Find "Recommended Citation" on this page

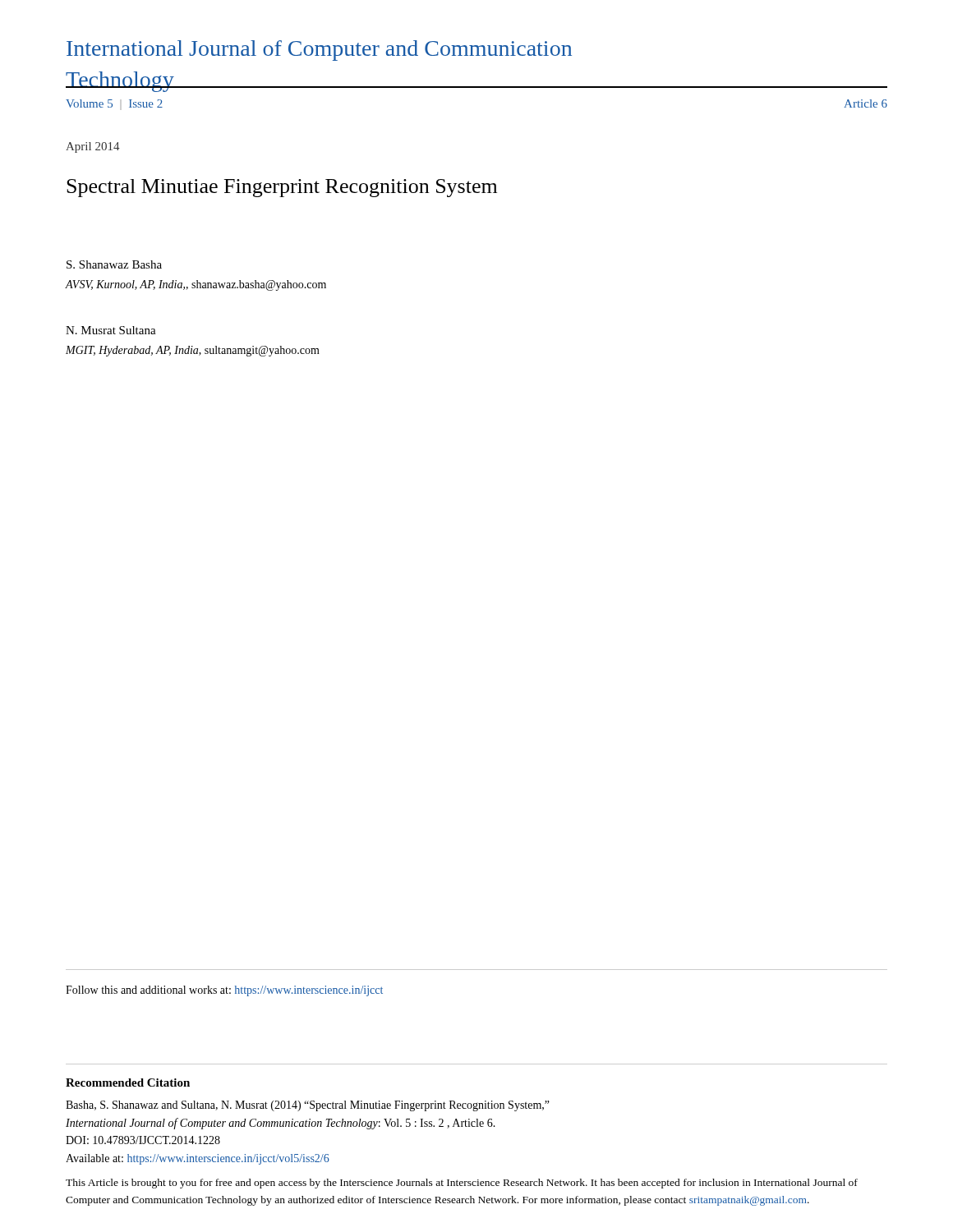click(x=128, y=1082)
